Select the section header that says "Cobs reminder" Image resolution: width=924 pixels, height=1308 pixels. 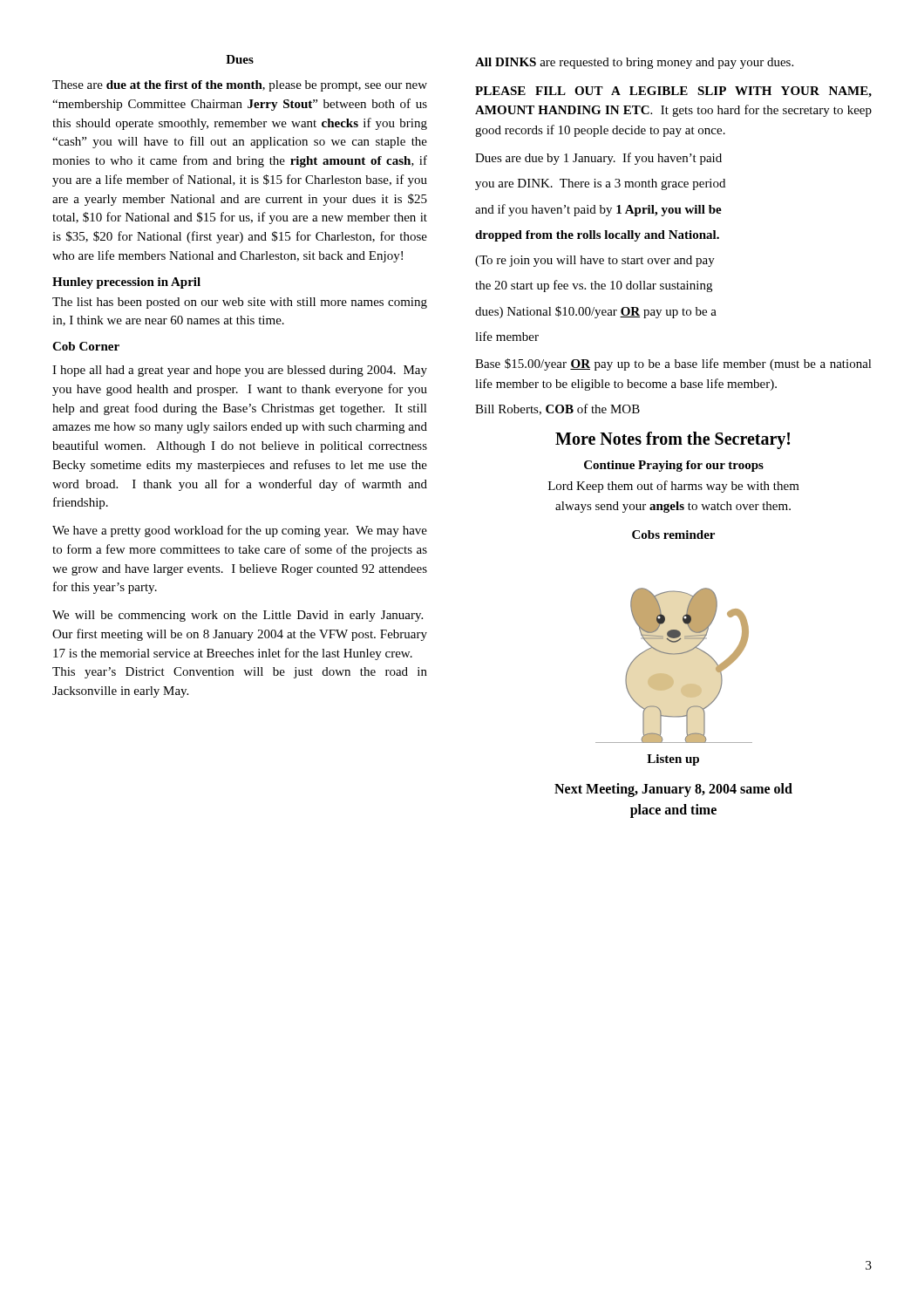[x=673, y=535]
